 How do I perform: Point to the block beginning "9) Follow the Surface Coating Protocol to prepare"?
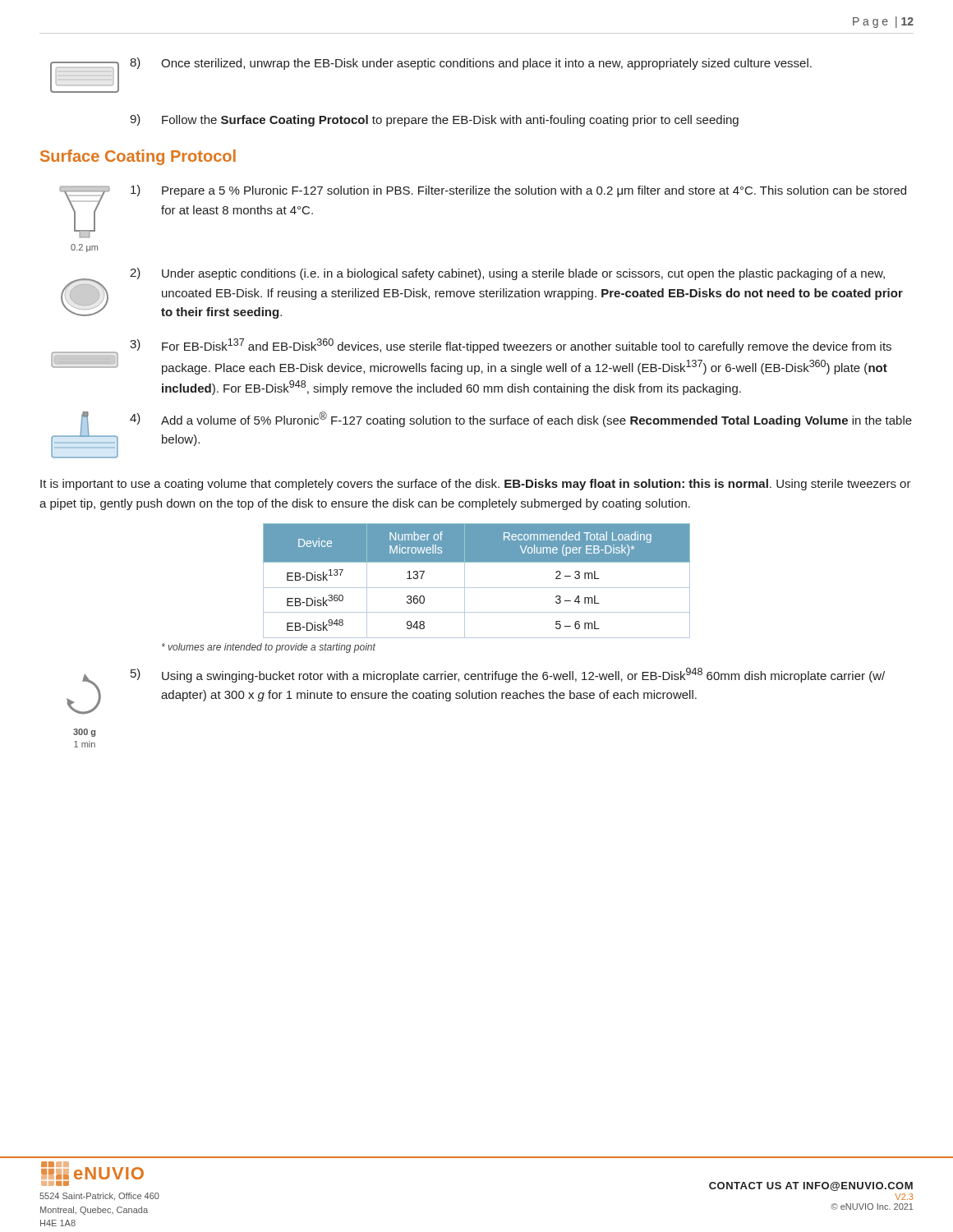[x=522, y=120]
